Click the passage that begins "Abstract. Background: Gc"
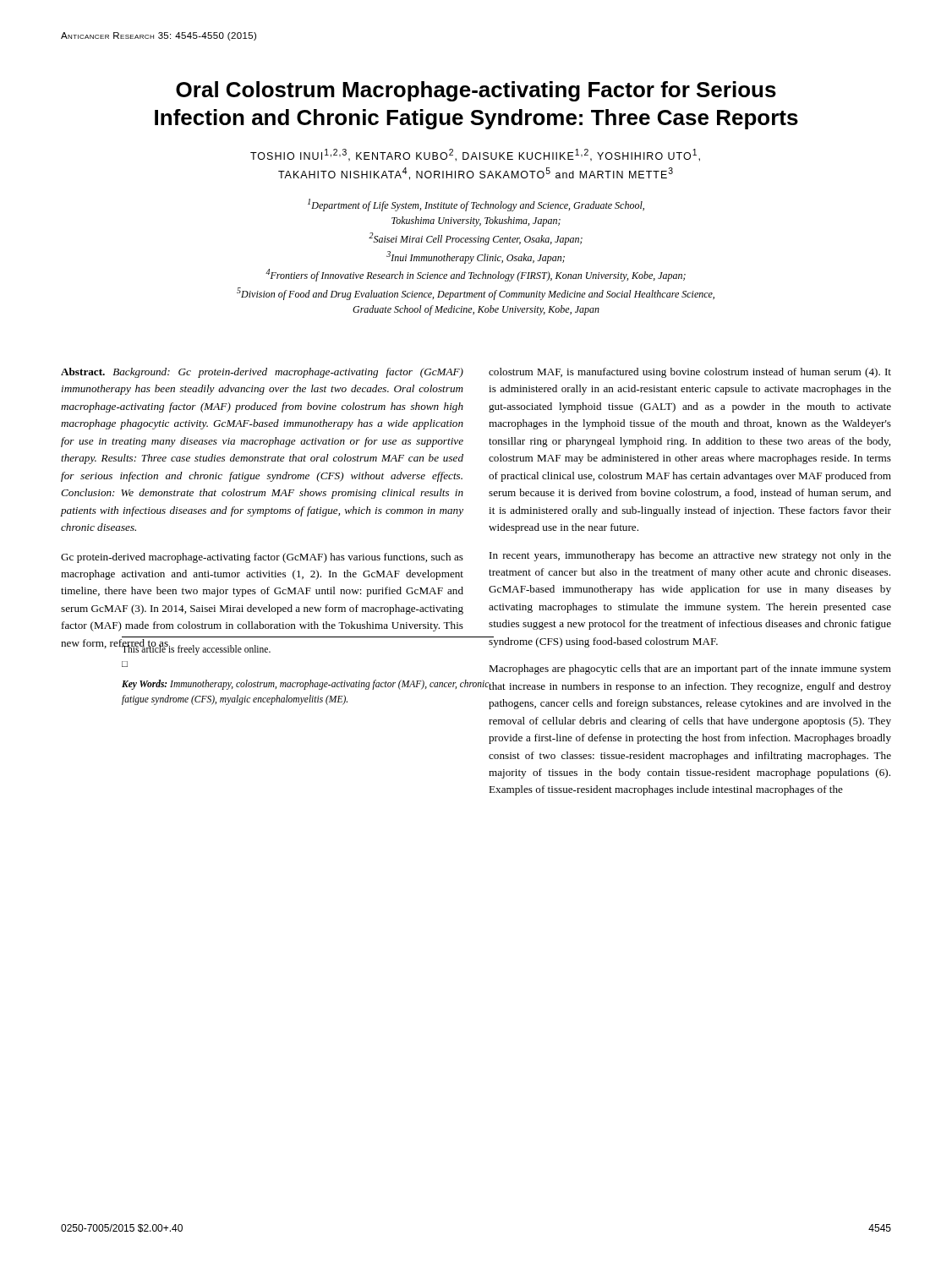Viewport: 952px width, 1268px height. (262, 449)
